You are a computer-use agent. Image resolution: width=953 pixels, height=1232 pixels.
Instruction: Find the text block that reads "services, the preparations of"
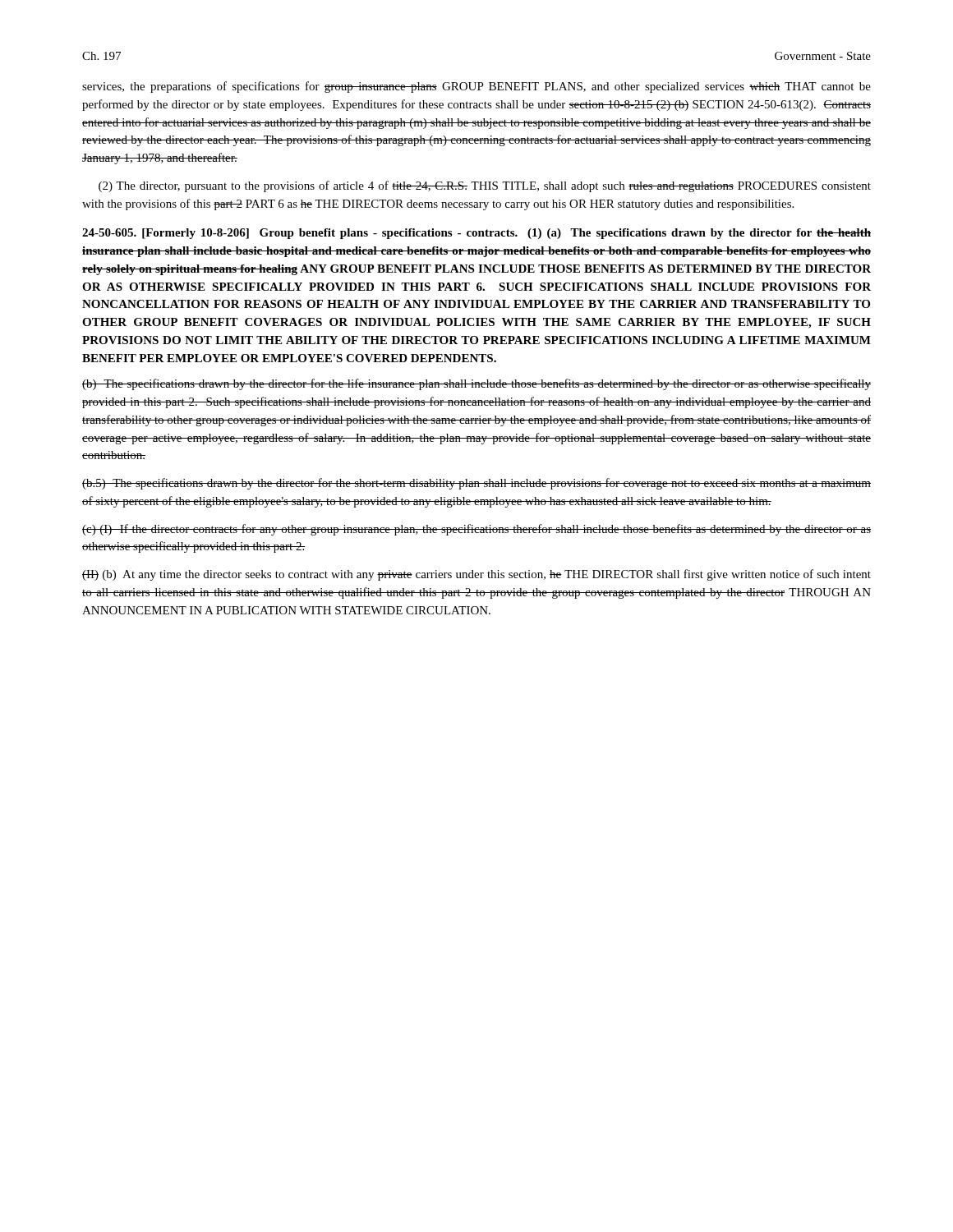point(476,123)
